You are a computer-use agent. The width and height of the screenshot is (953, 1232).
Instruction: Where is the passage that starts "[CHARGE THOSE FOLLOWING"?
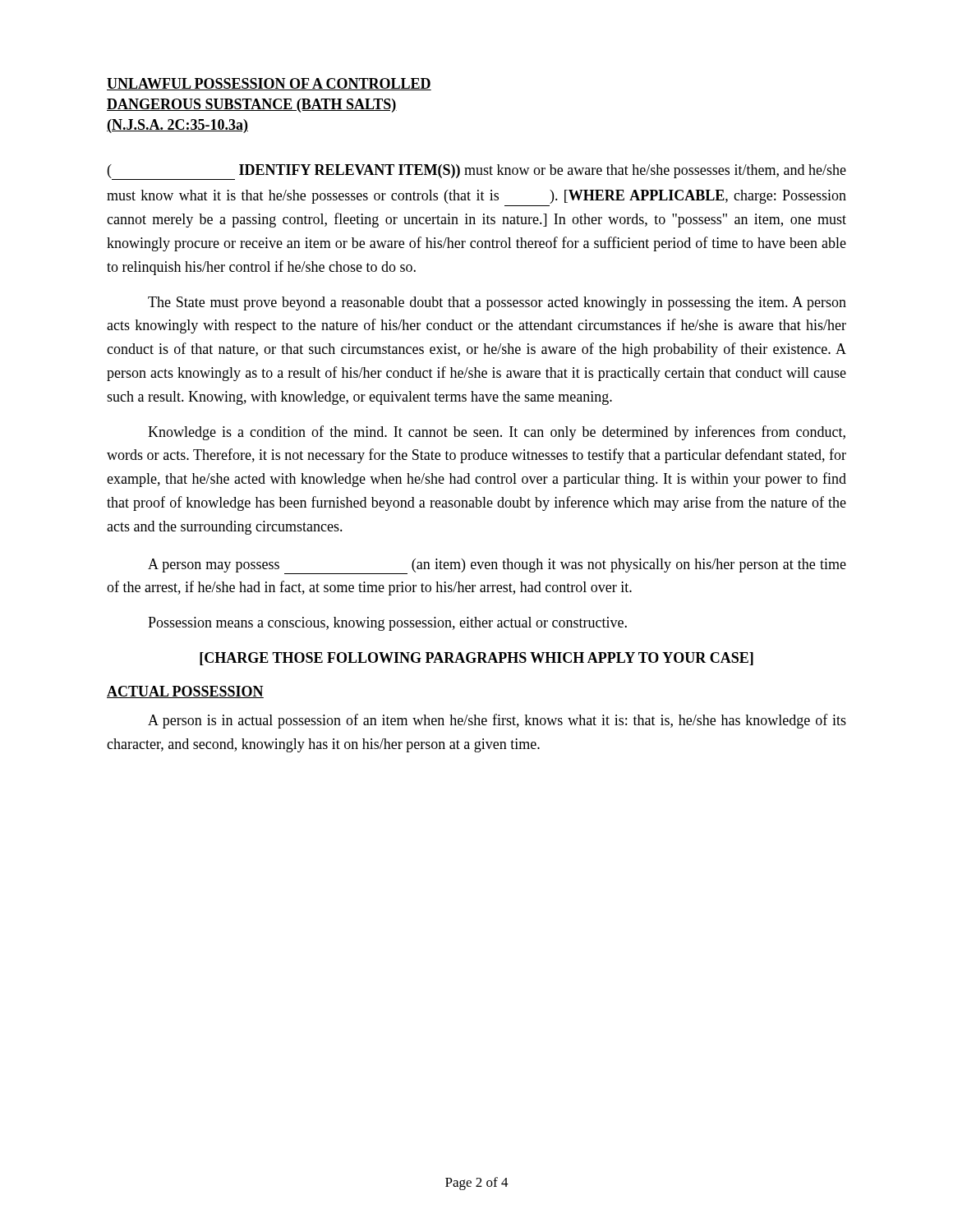pos(476,658)
